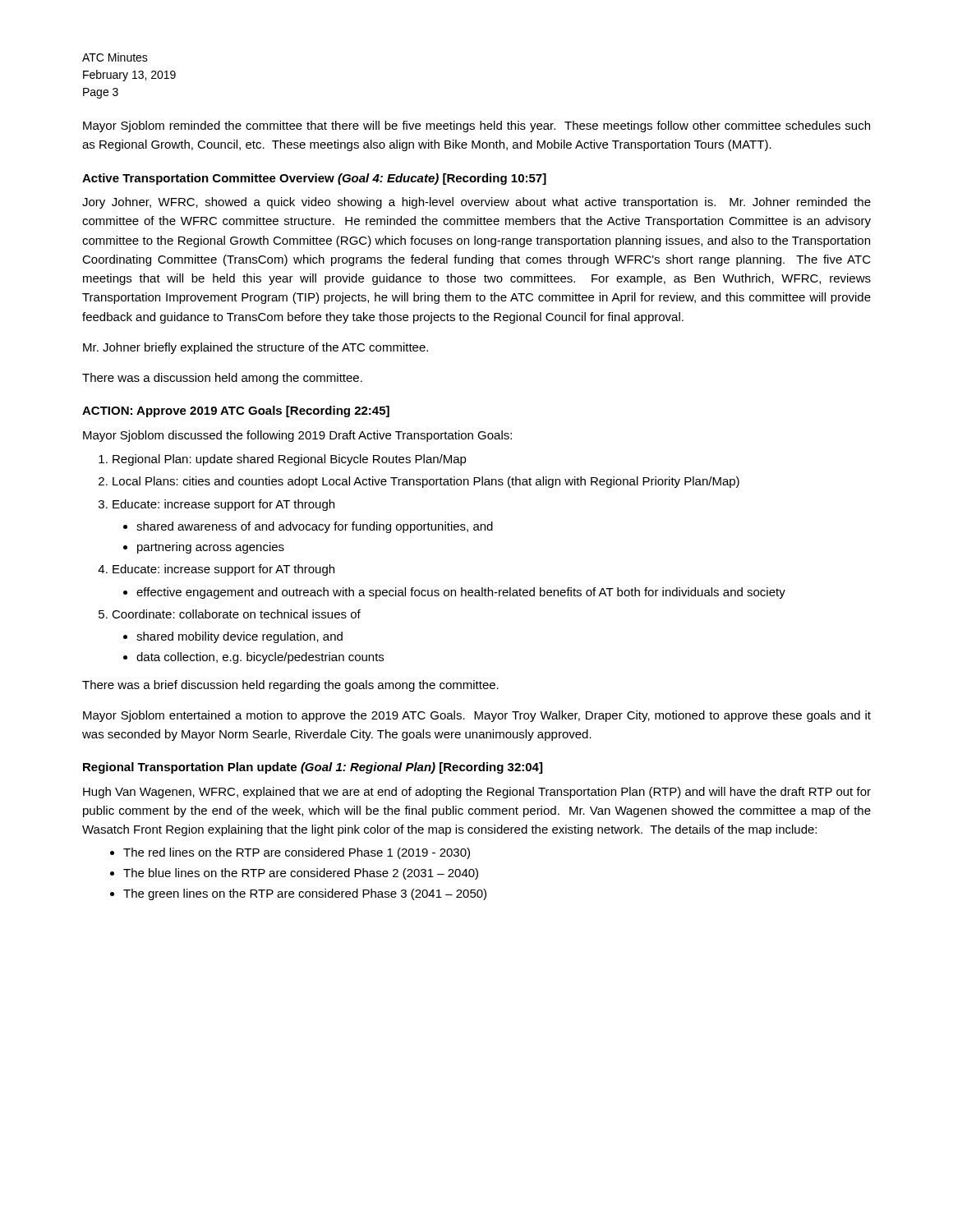Find the region starting "Active Transportation Committee"

pyautogui.click(x=314, y=177)
